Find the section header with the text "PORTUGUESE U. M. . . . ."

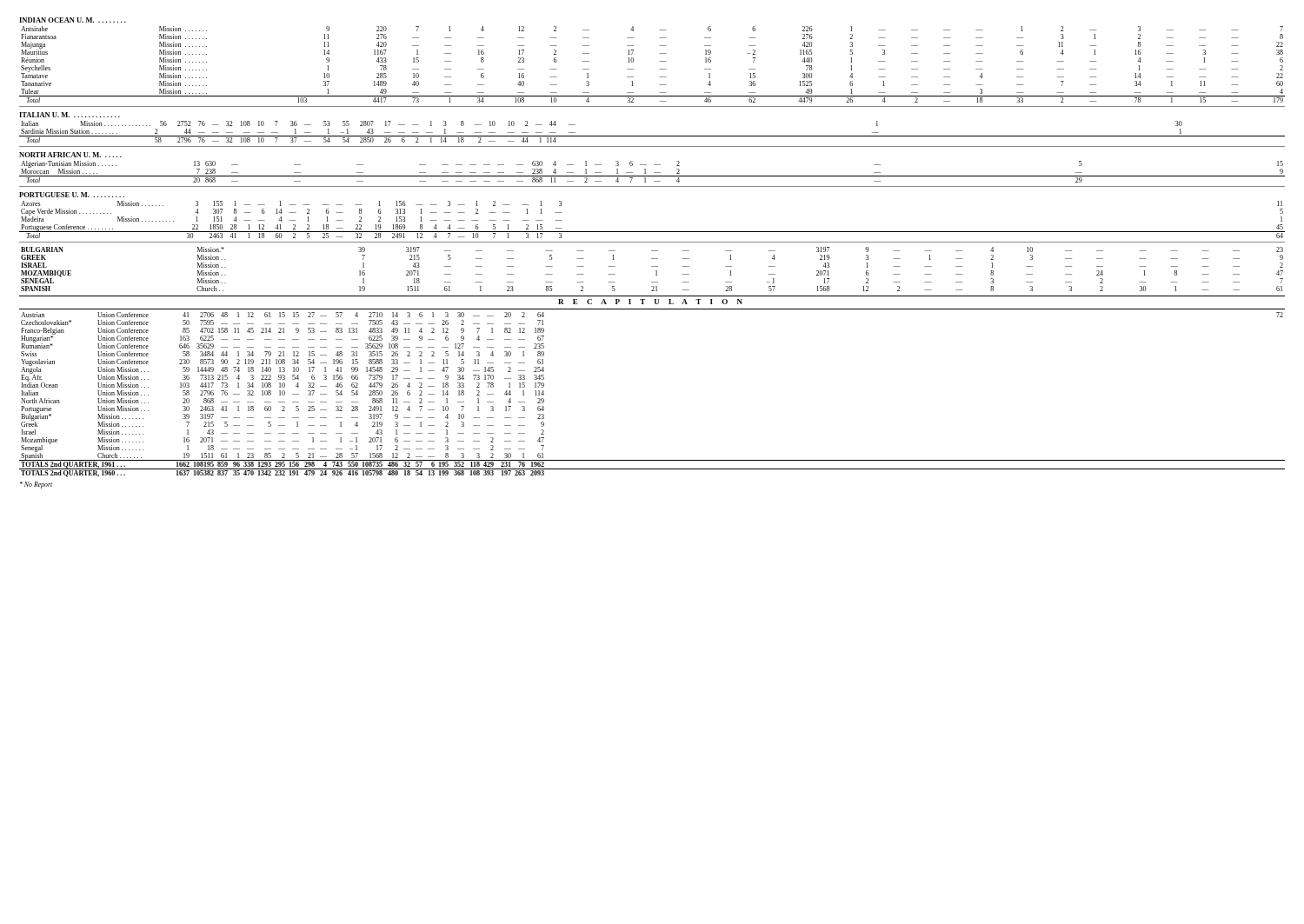(72, 195)
